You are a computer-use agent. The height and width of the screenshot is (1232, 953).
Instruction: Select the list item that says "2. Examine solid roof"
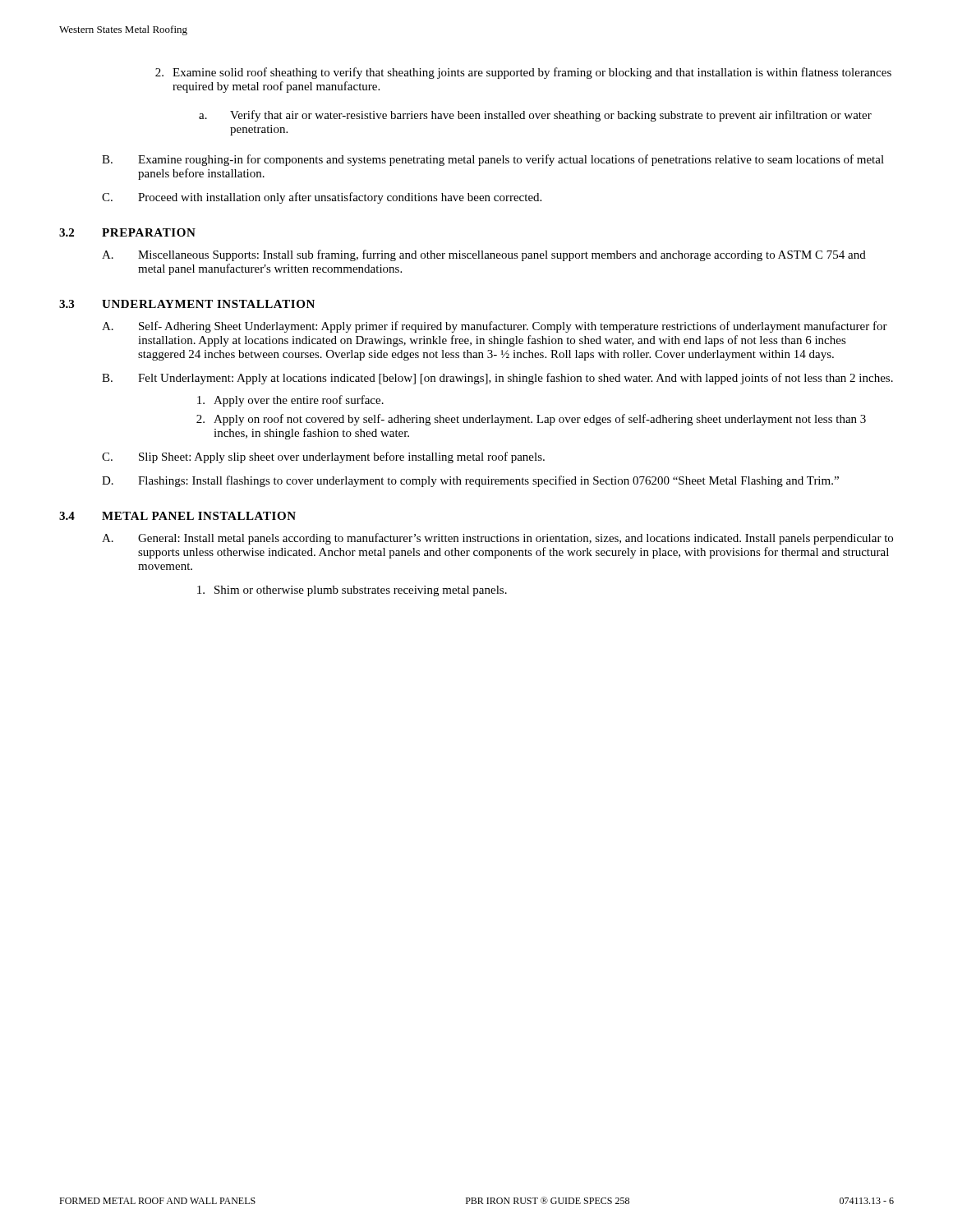point(509,80)
